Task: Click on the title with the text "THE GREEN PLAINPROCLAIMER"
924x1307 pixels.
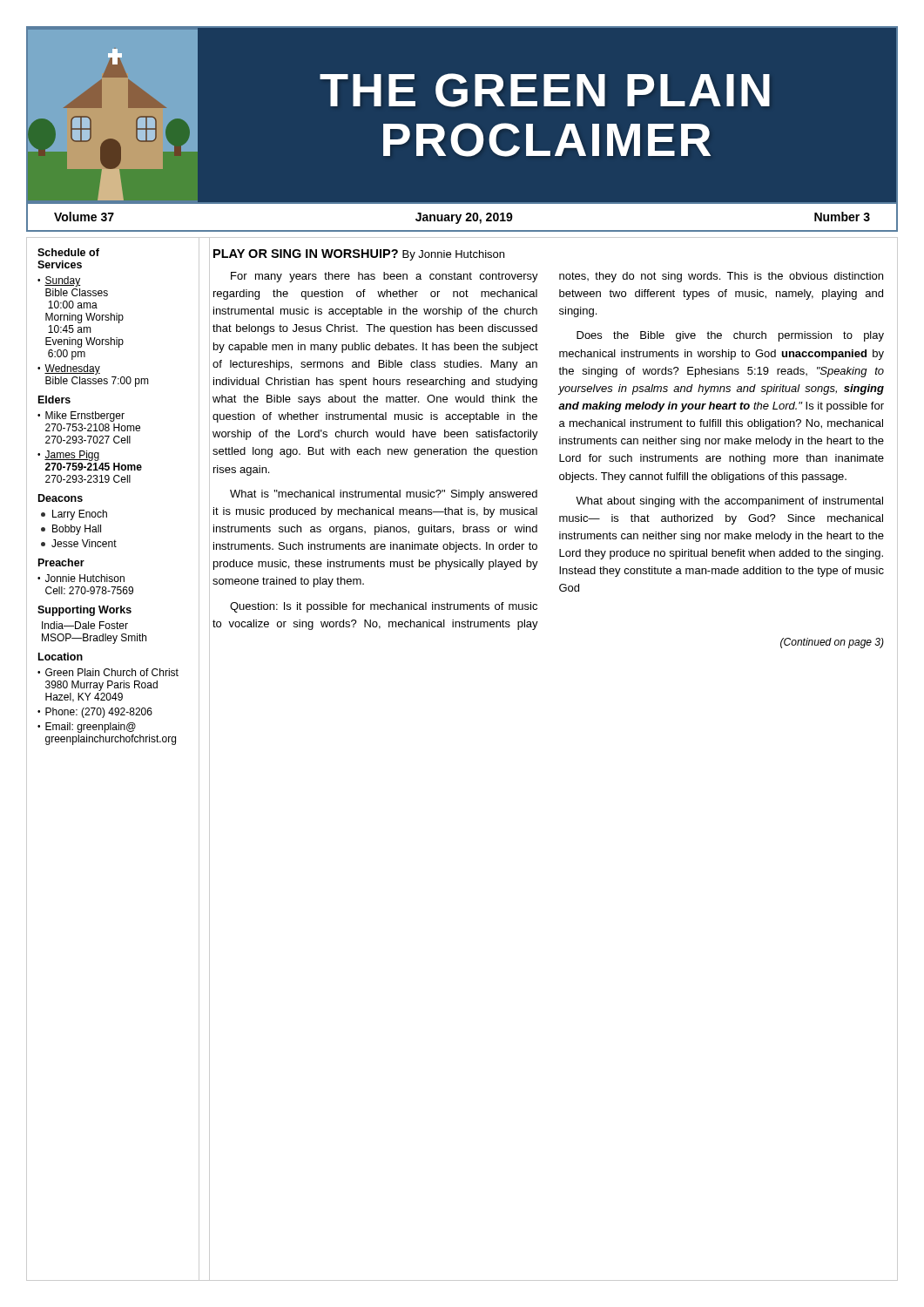Action: pyautogui.click(x=547, y=115)
